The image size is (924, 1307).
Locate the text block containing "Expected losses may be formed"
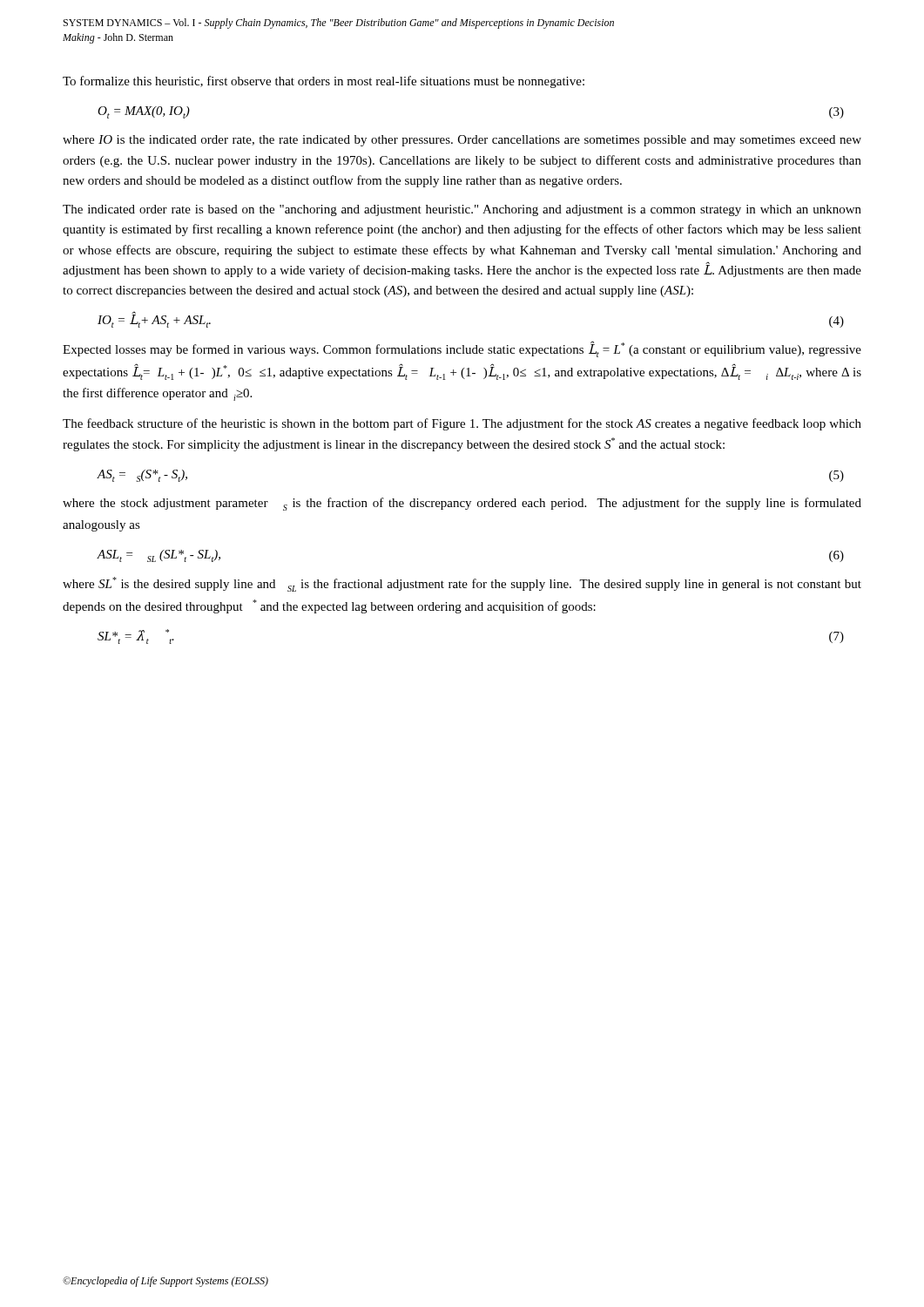point(462,372)
